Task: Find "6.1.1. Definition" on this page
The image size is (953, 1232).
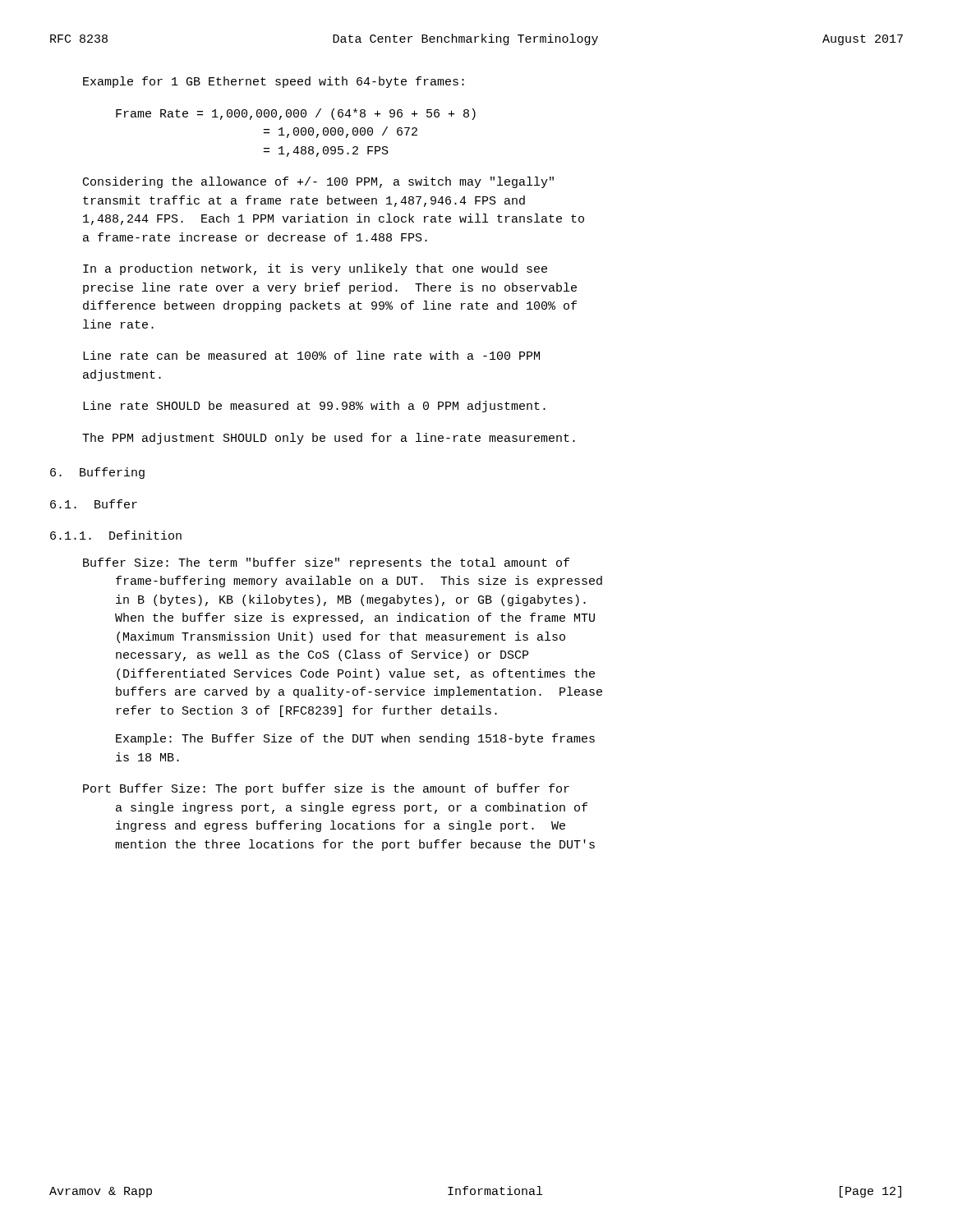Action: (x=116, y=537)
